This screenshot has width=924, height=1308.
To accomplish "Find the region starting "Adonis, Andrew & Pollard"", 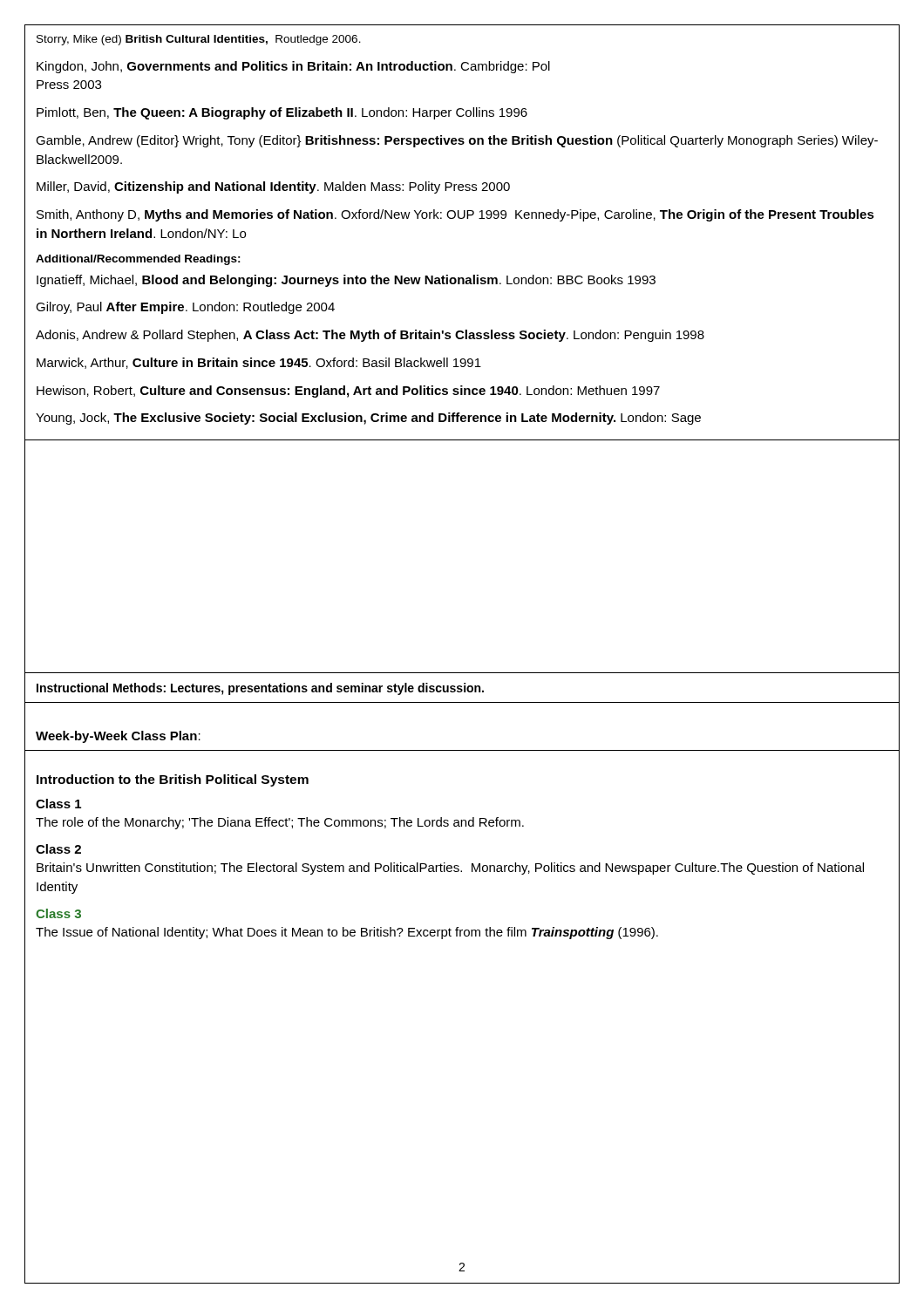I will [x=370, y=334].
